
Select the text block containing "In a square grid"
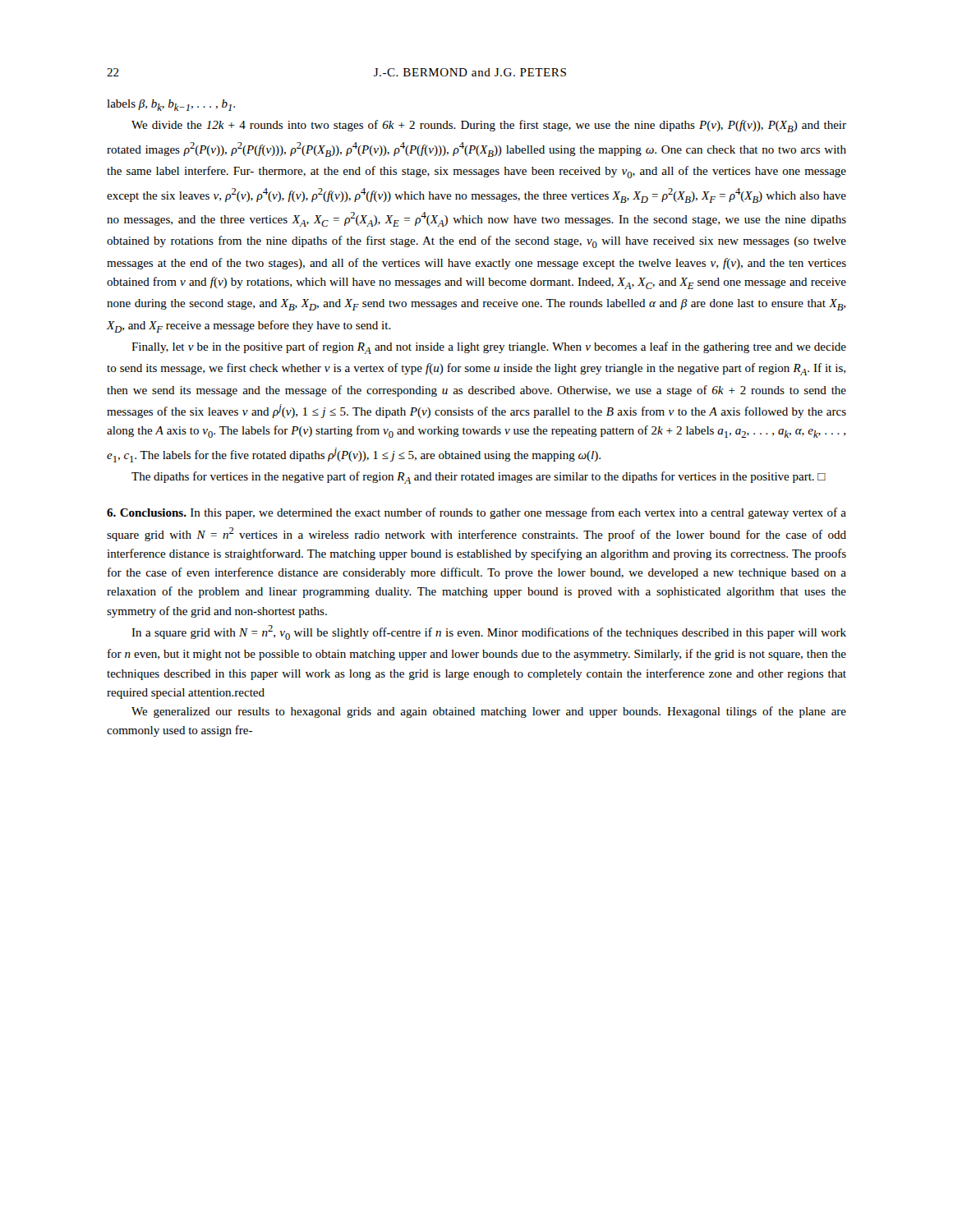coord(476,662)
